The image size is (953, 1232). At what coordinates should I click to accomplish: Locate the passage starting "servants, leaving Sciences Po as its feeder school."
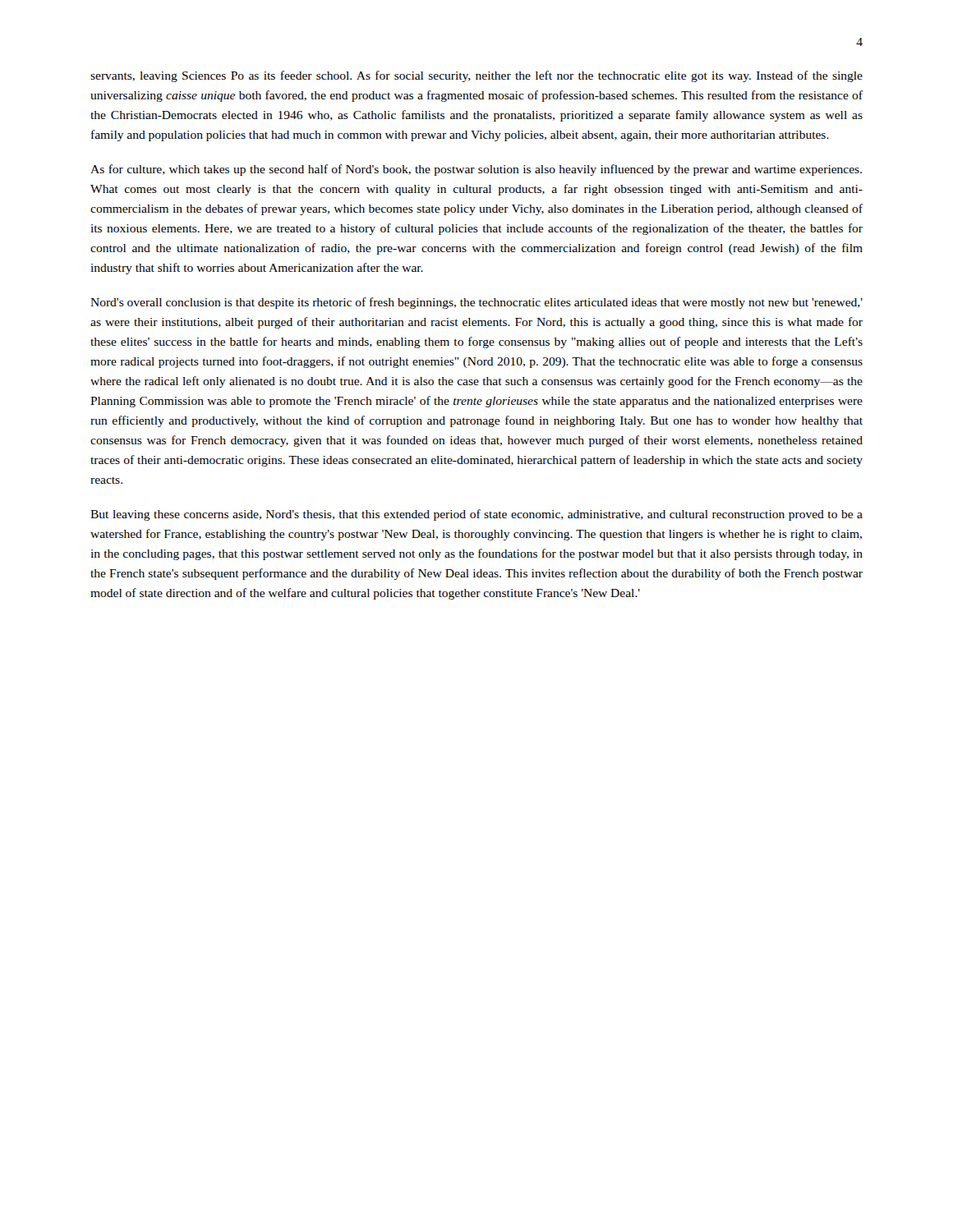click(x=476, y=105)
